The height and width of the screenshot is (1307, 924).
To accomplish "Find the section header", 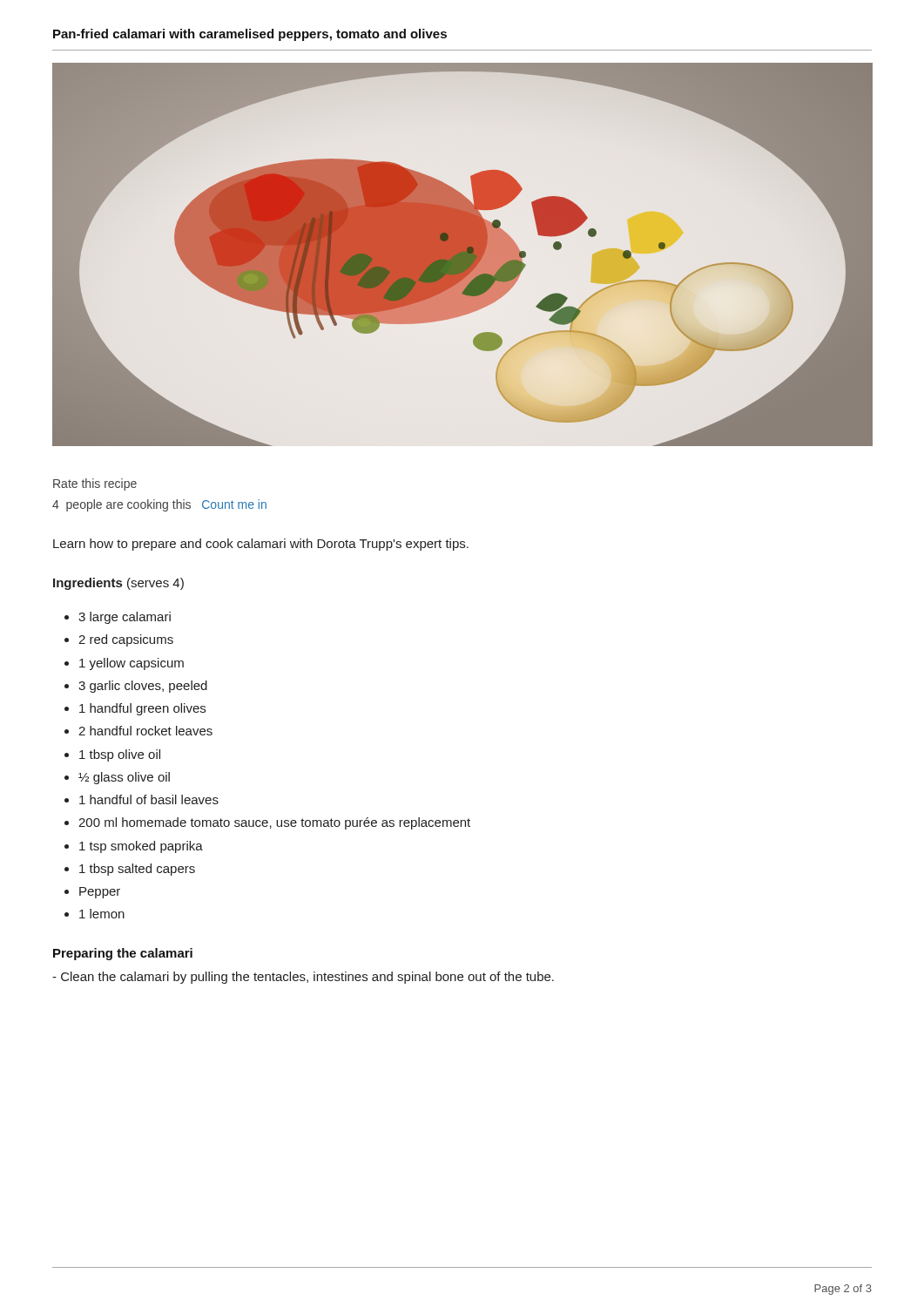I will tap(123, 952).
